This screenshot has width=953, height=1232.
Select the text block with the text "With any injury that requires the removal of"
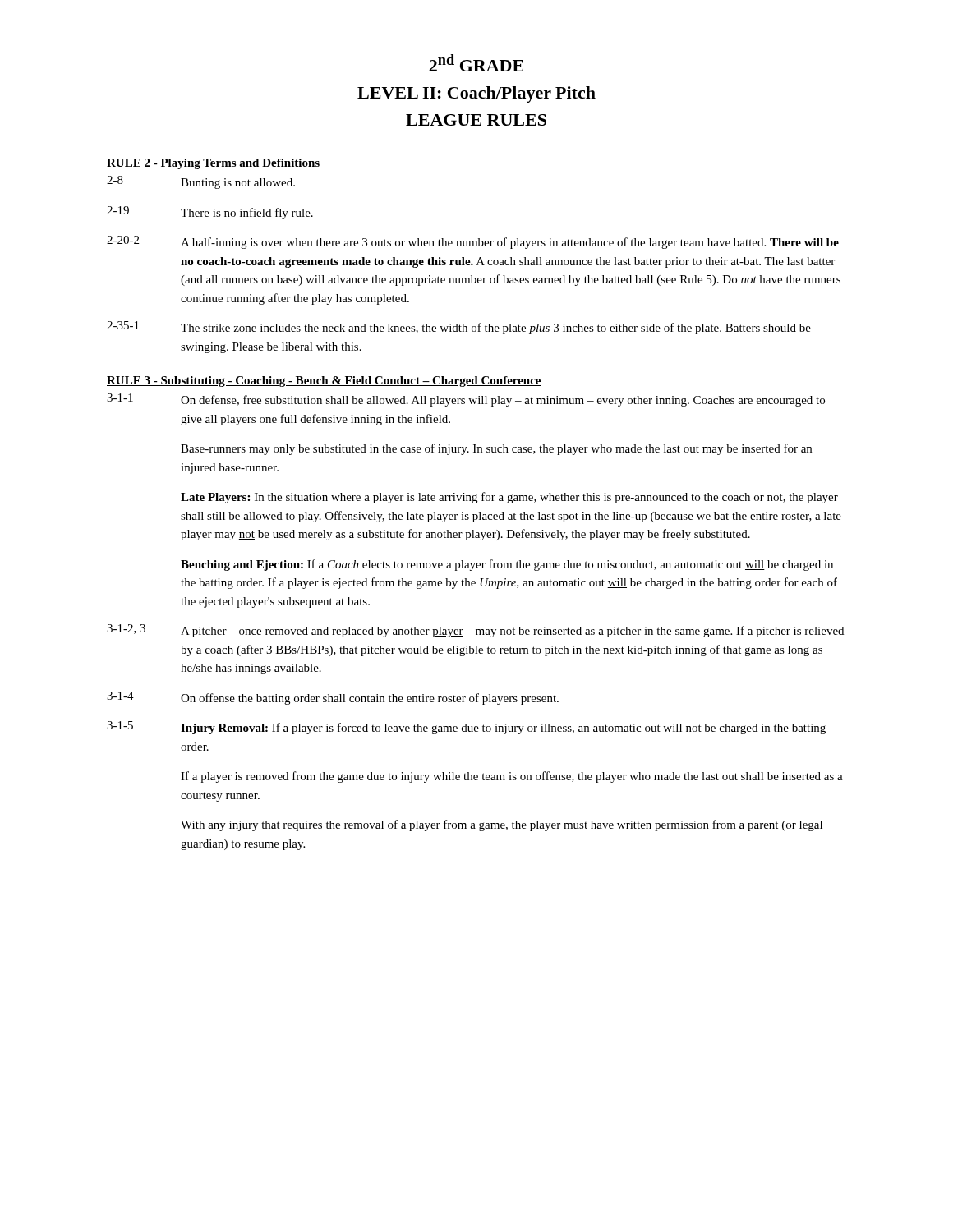click(x=502, y=834)
